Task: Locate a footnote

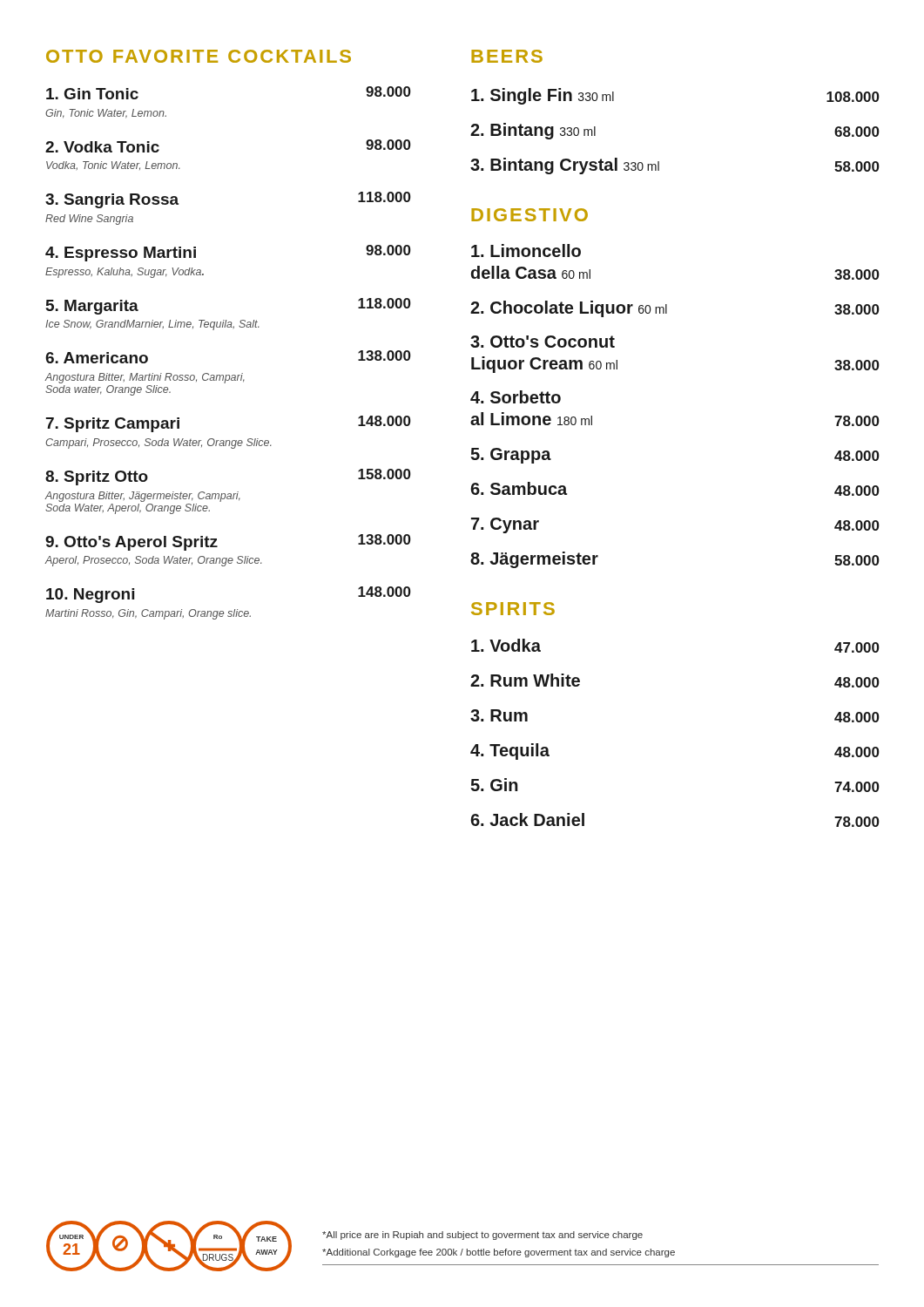Action: coord(499,1244)
